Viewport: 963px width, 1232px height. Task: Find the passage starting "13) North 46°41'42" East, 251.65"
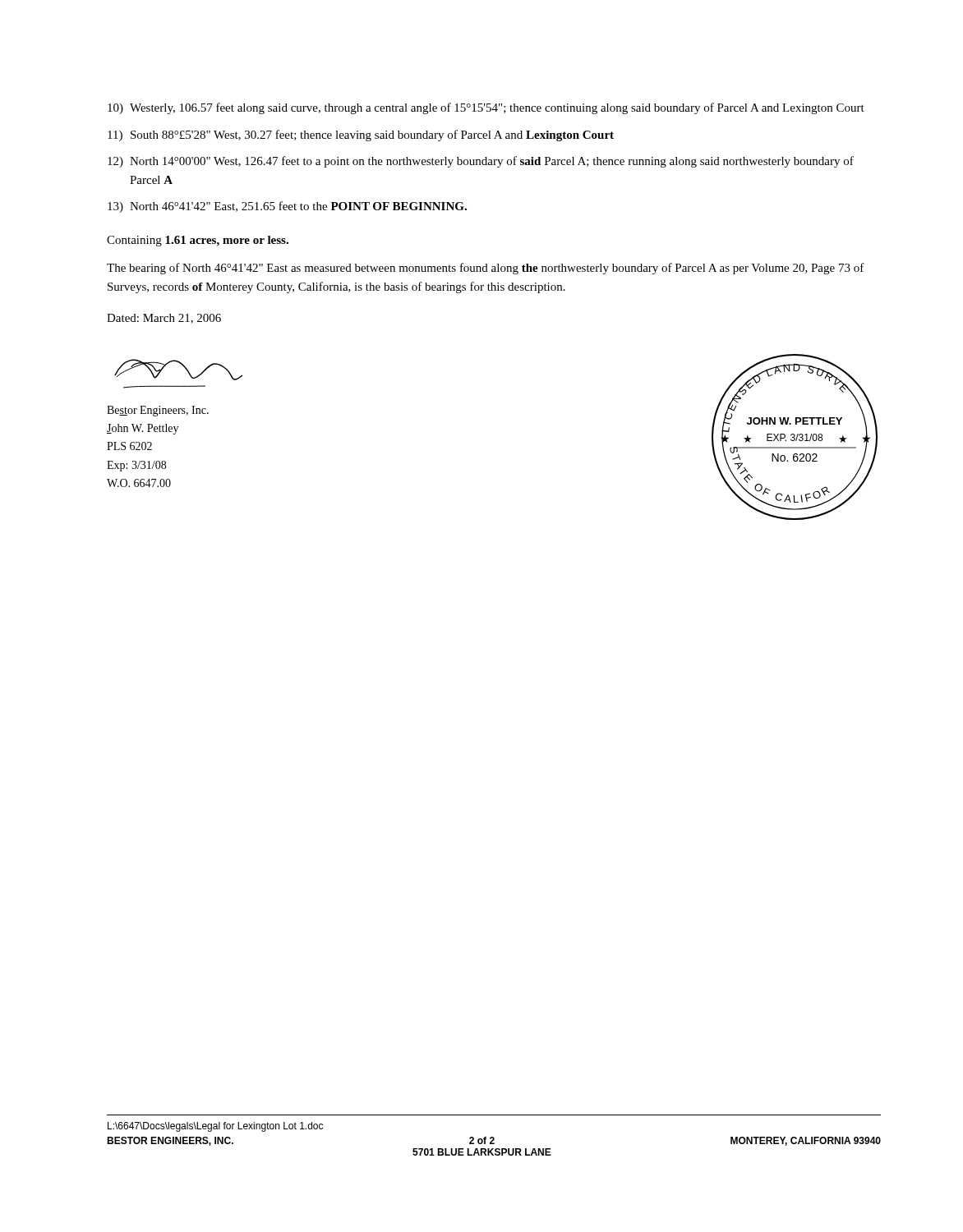pos(287,207)
